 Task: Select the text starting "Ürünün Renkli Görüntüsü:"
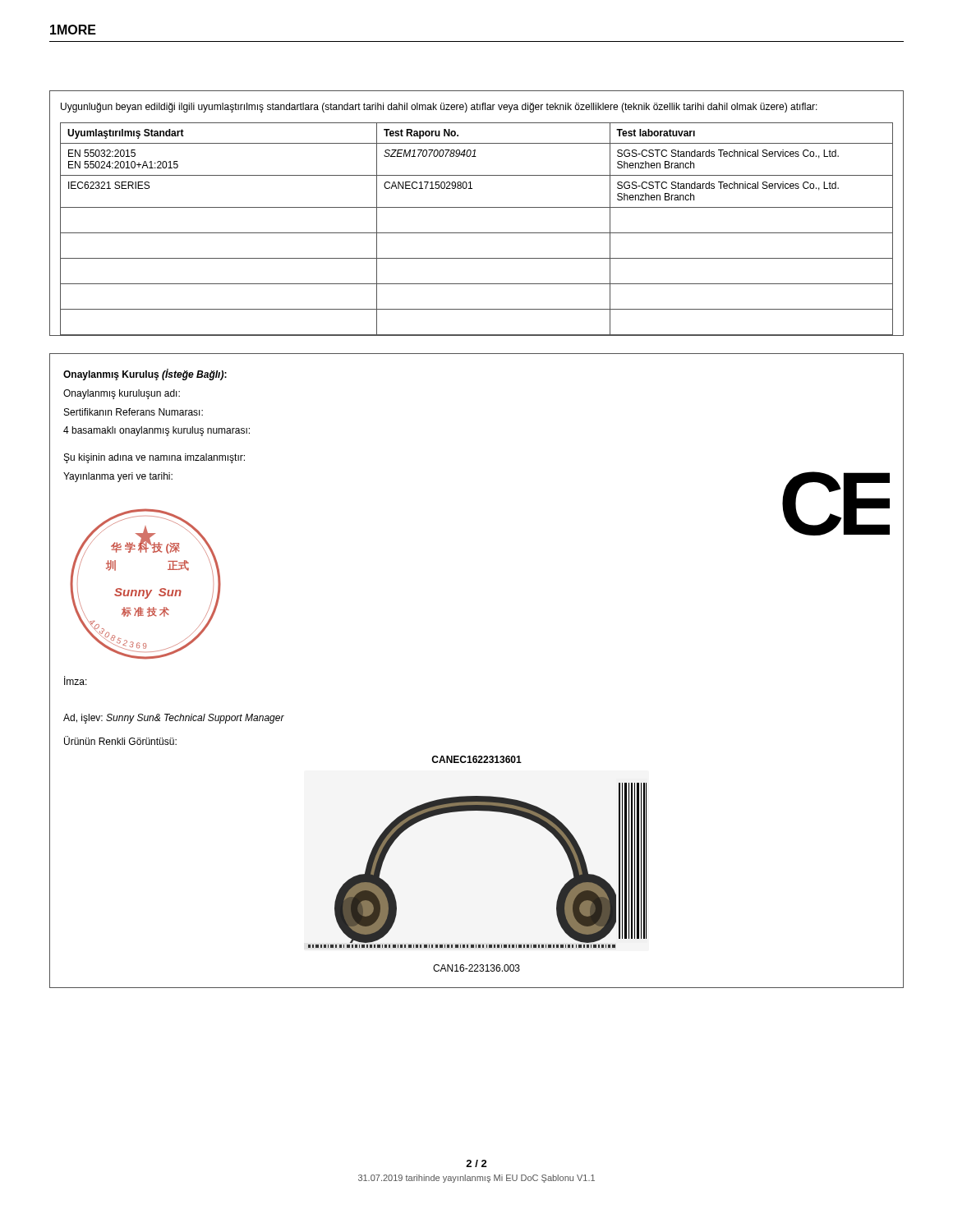click(120, 740)
